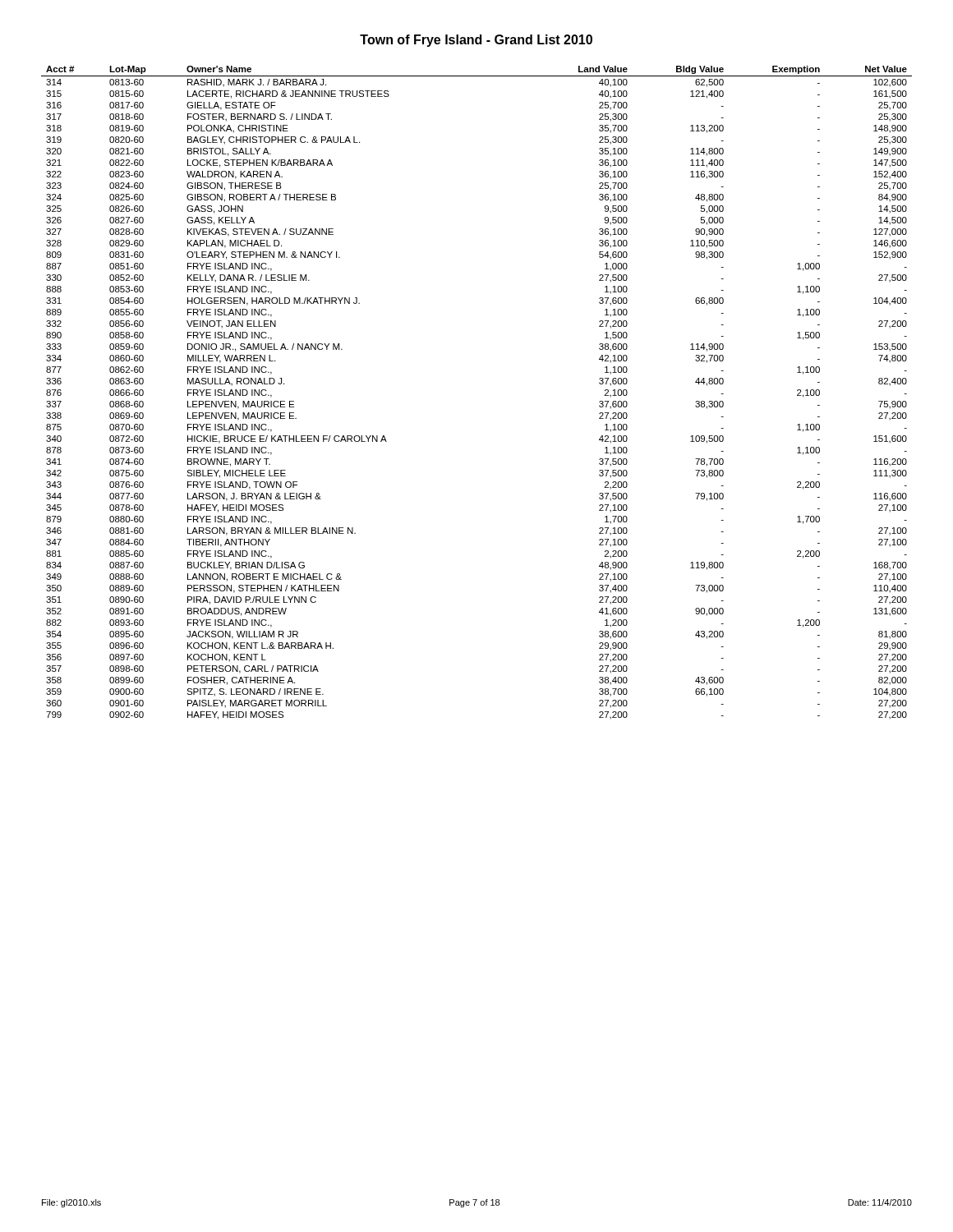The image size is (953, 1232).
Task: Select the title containing "Town of Frye Island -"
Action: tap(476, 40)
